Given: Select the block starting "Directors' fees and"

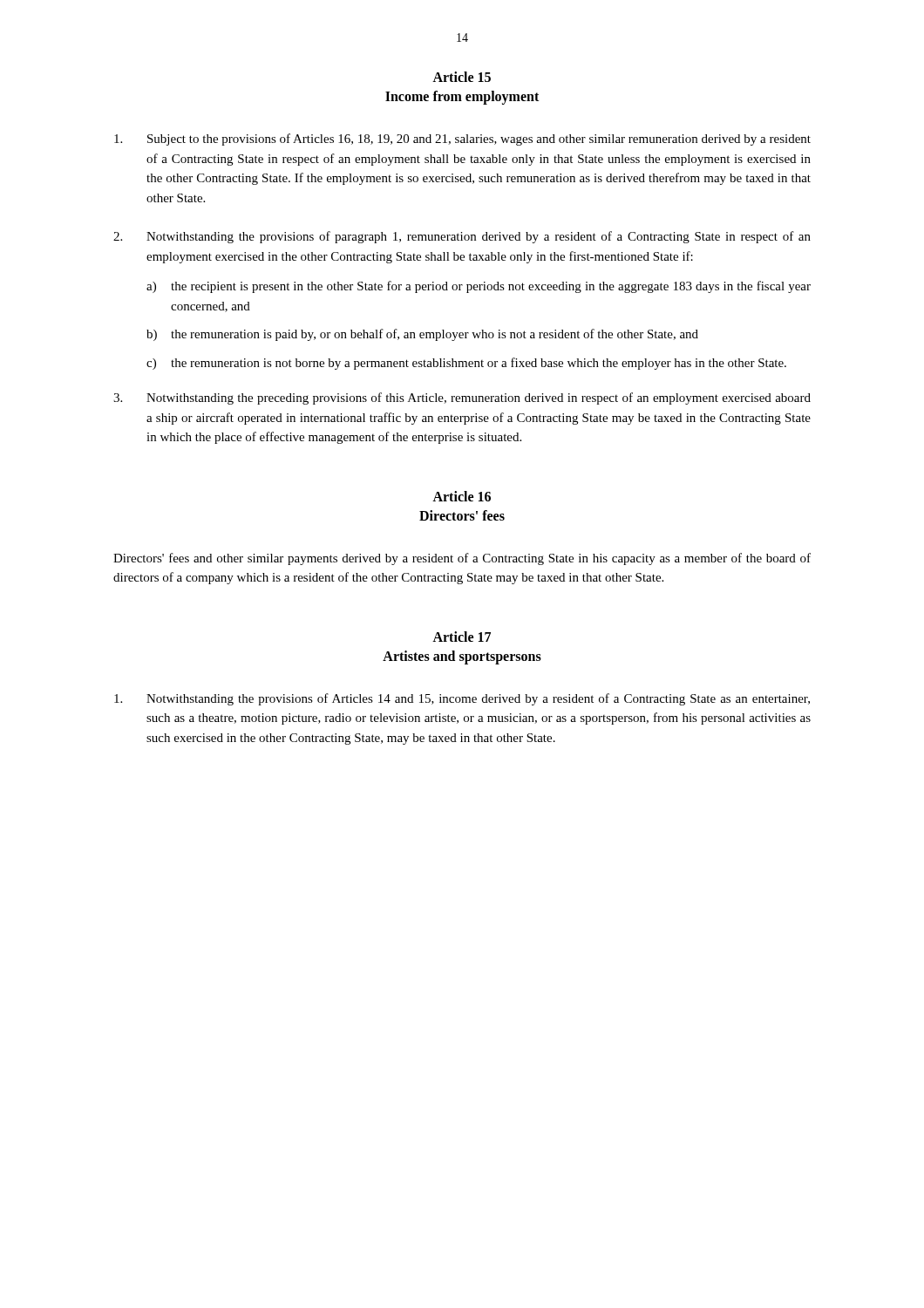Looking at the screenshot, I should tap(462, 567).
